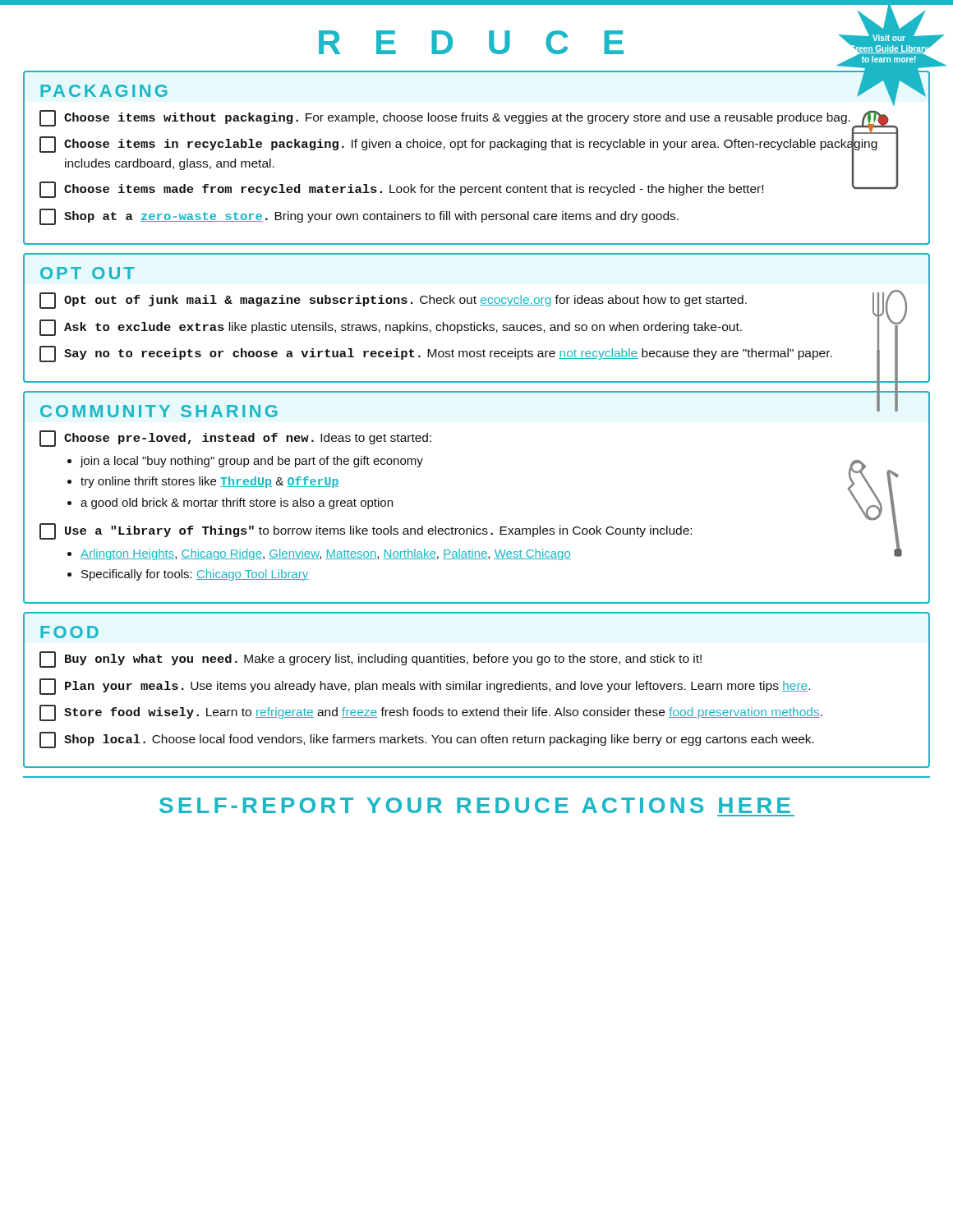Image resolution: width=953 pixels, height=1232 pixels.
Task: Find the block on this page that starts "Use a "Library of Things" to borrow"
Action: 476,553
